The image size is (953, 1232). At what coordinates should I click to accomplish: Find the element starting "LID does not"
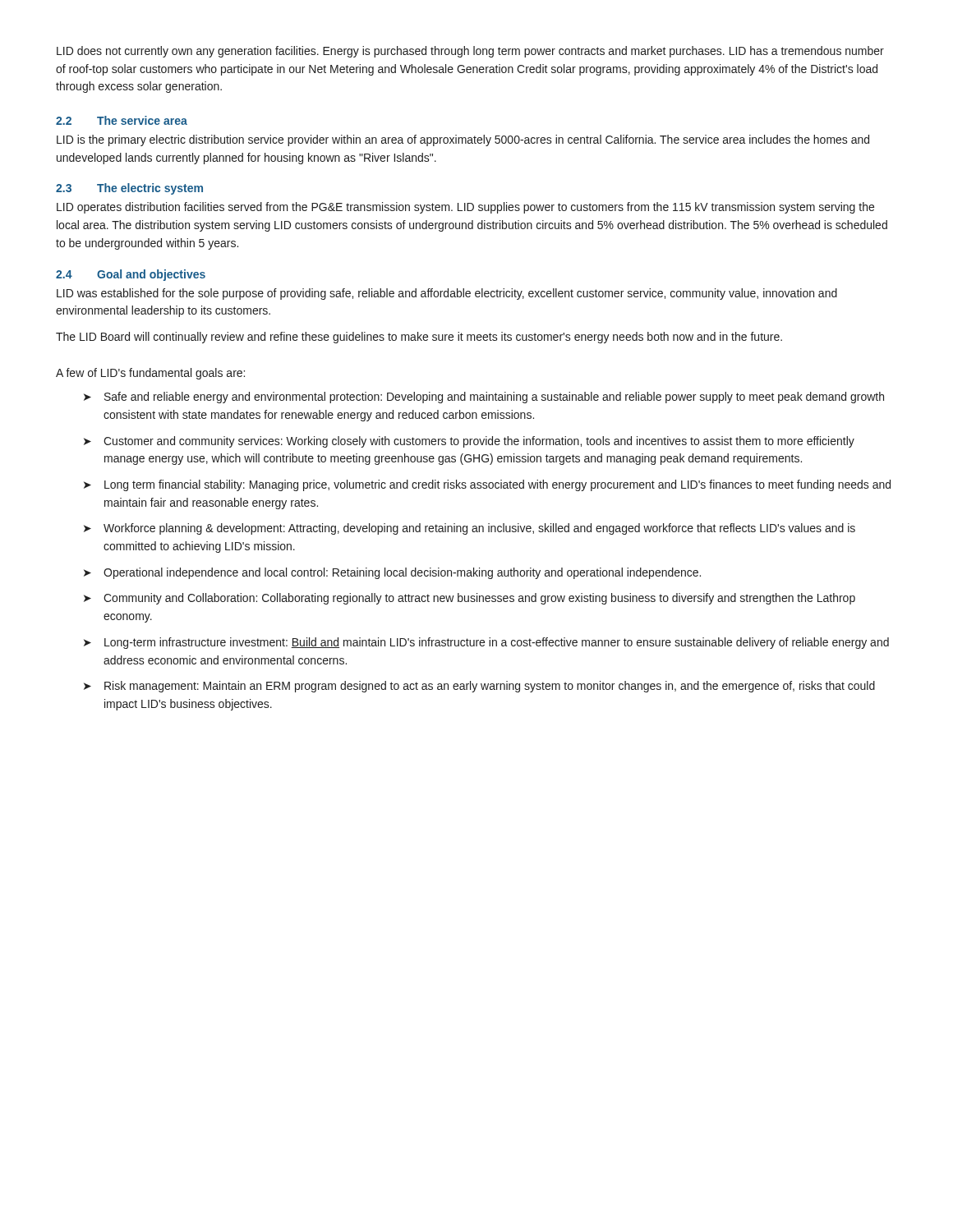(x=470, y=69)
